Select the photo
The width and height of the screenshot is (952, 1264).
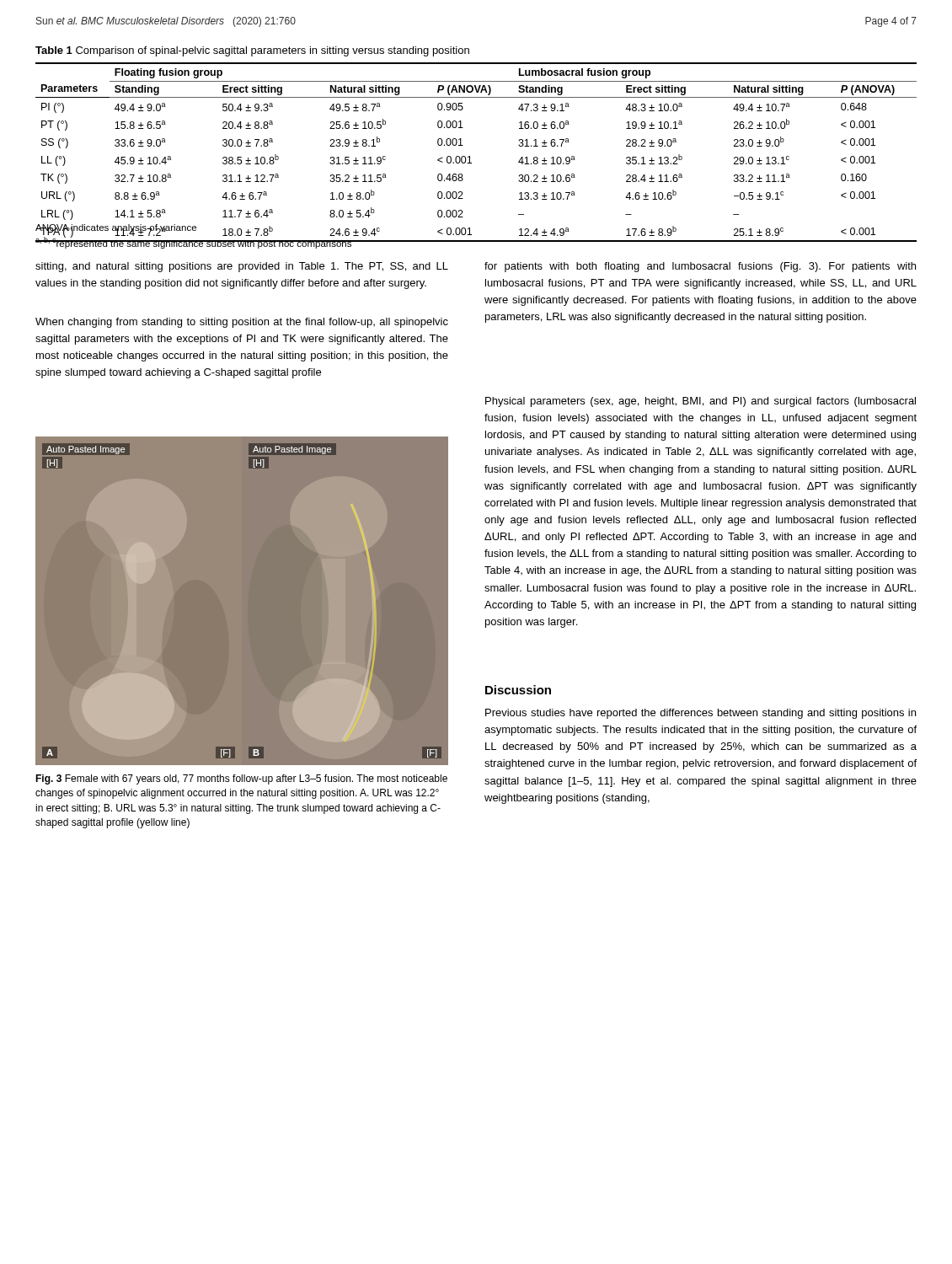point(242,601)
